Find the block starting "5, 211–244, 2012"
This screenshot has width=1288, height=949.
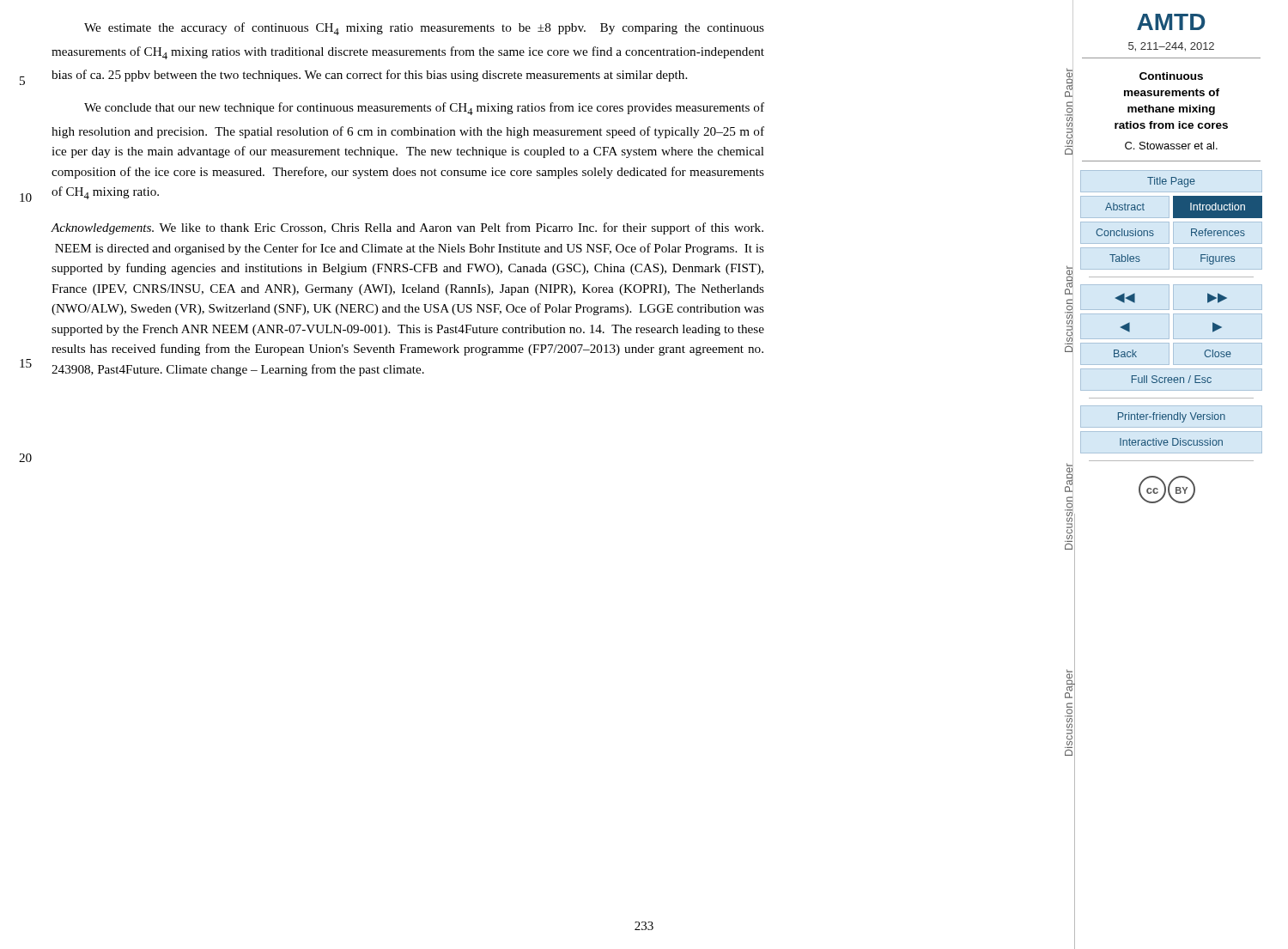(x=1171, y=46)
